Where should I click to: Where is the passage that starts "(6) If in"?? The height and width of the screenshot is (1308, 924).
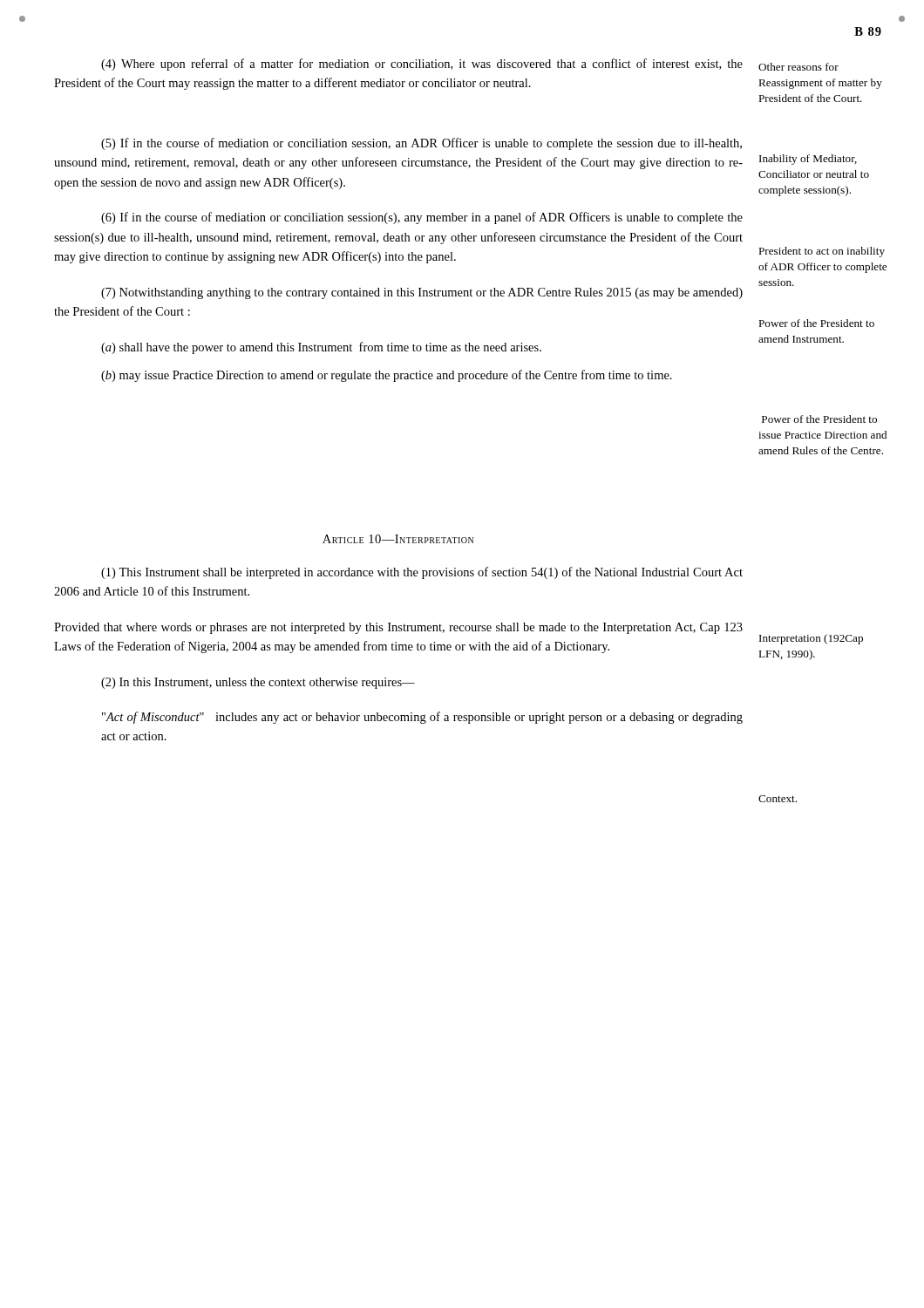[398, 237]
